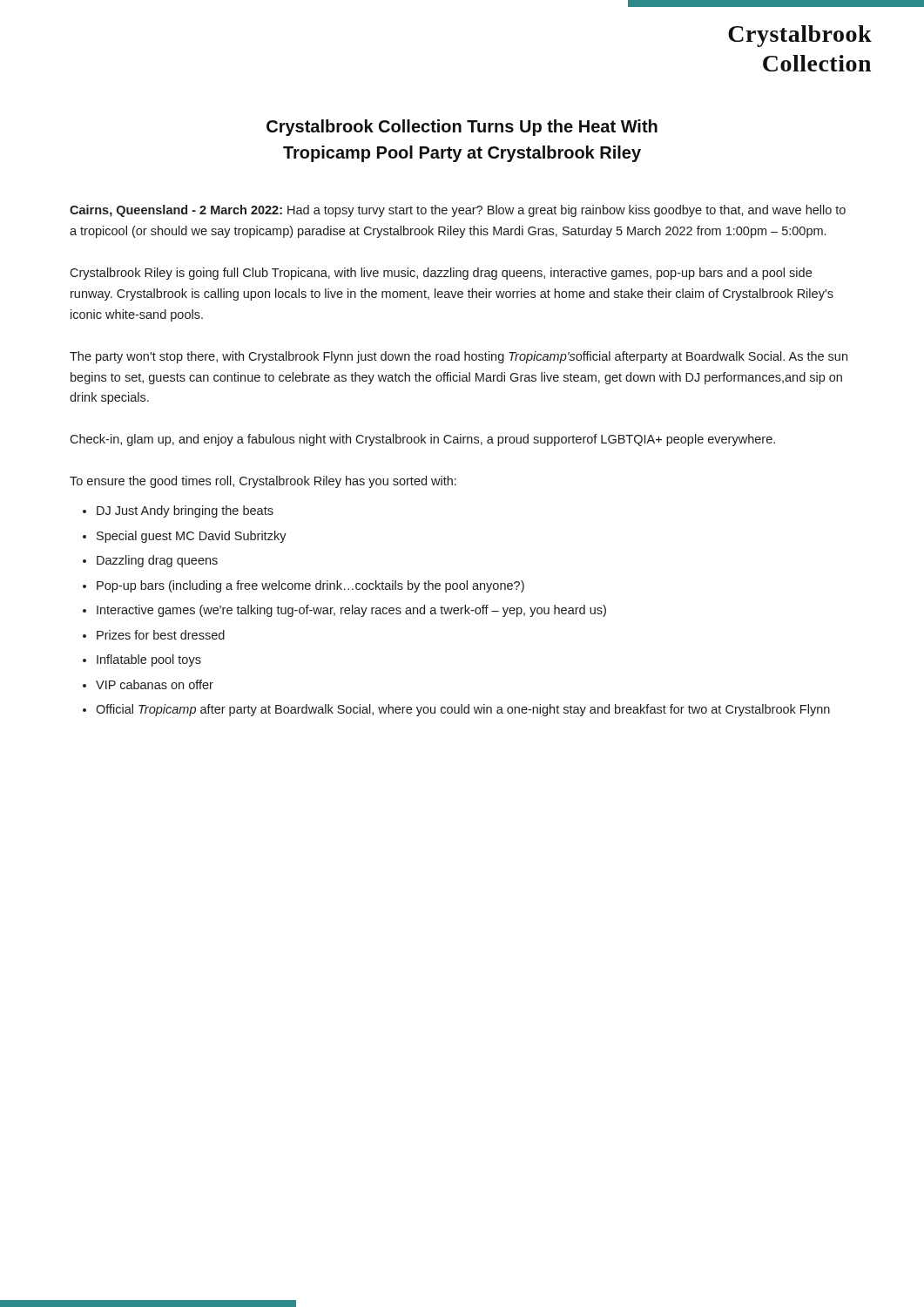Find the title on this page that starts "Crystalbrook Collection Turns Up the"
The height and width of the screenshot is (1307, 924).
point(462,139)
